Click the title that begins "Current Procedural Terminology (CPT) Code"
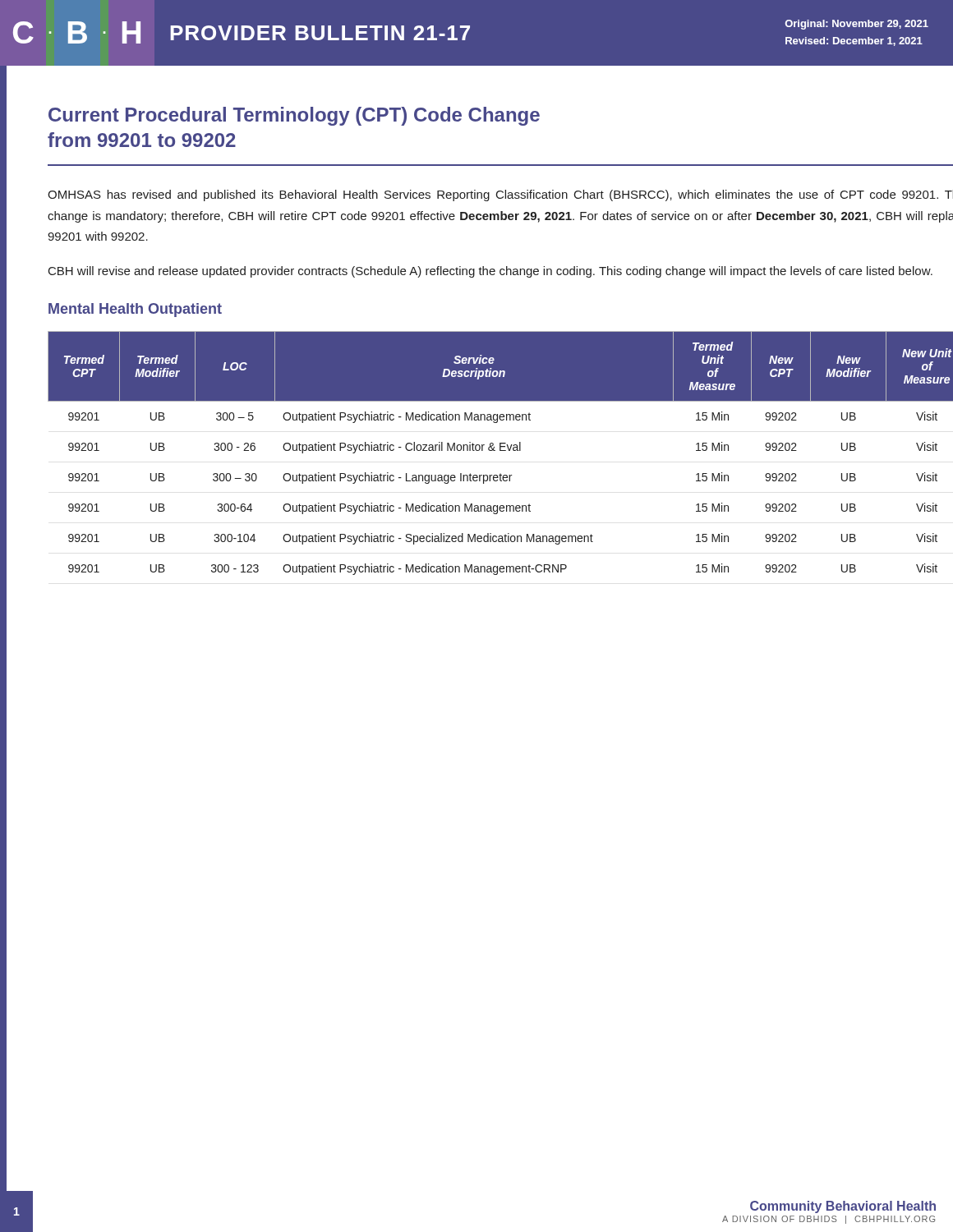 point(294,127)
